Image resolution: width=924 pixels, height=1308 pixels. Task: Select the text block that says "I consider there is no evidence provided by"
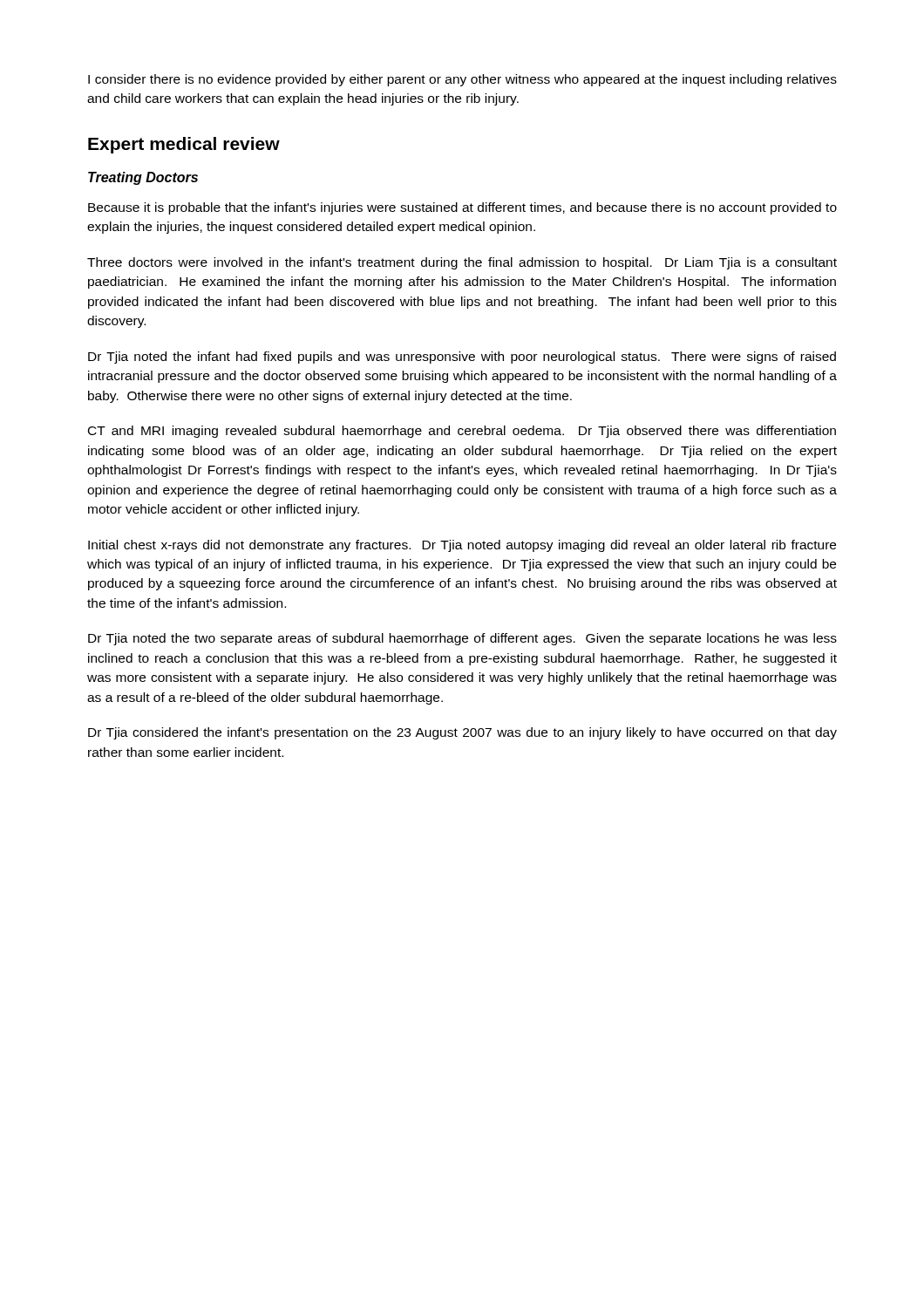tap(462, 89)
